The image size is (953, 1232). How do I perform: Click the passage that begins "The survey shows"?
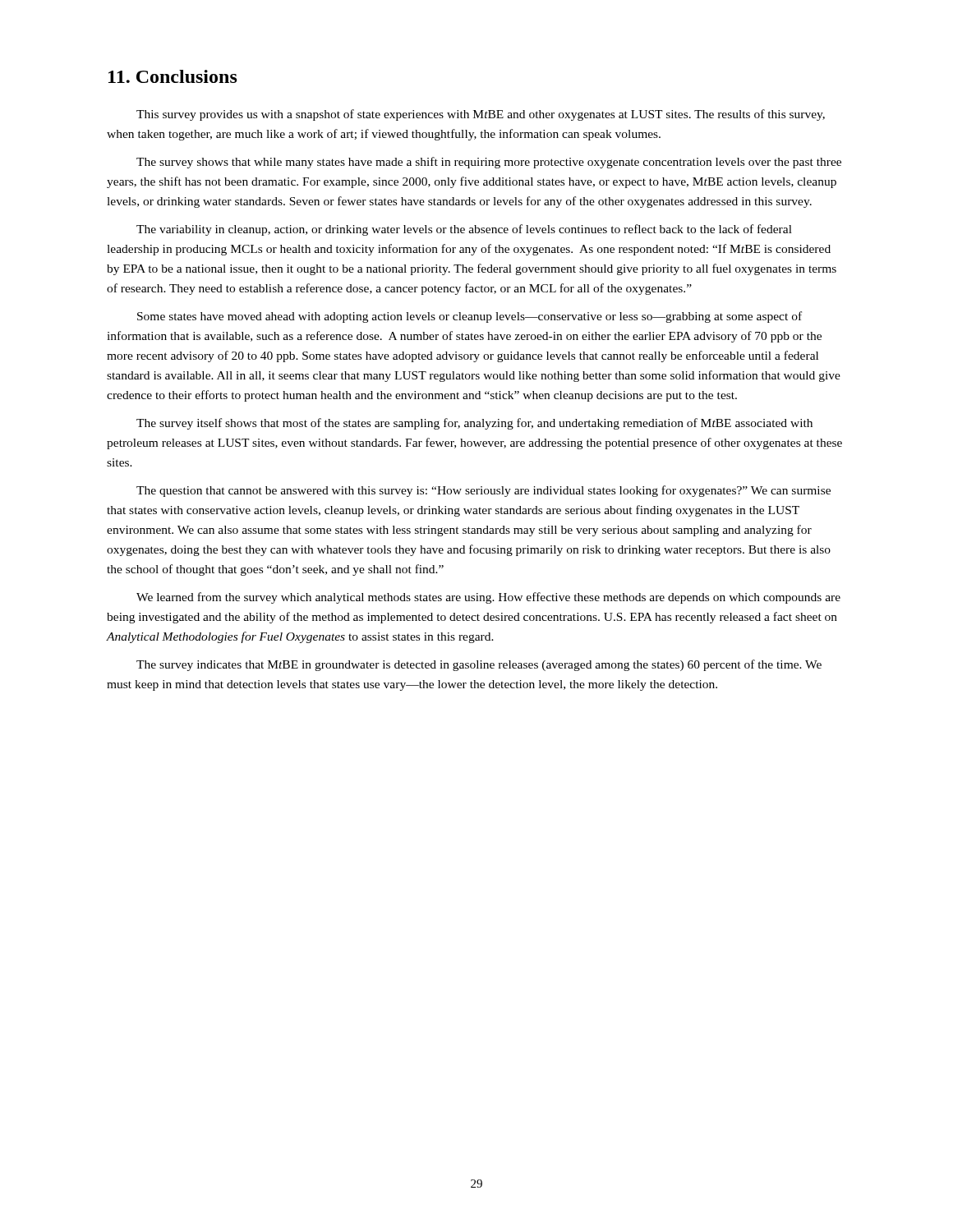click(474, 181)
